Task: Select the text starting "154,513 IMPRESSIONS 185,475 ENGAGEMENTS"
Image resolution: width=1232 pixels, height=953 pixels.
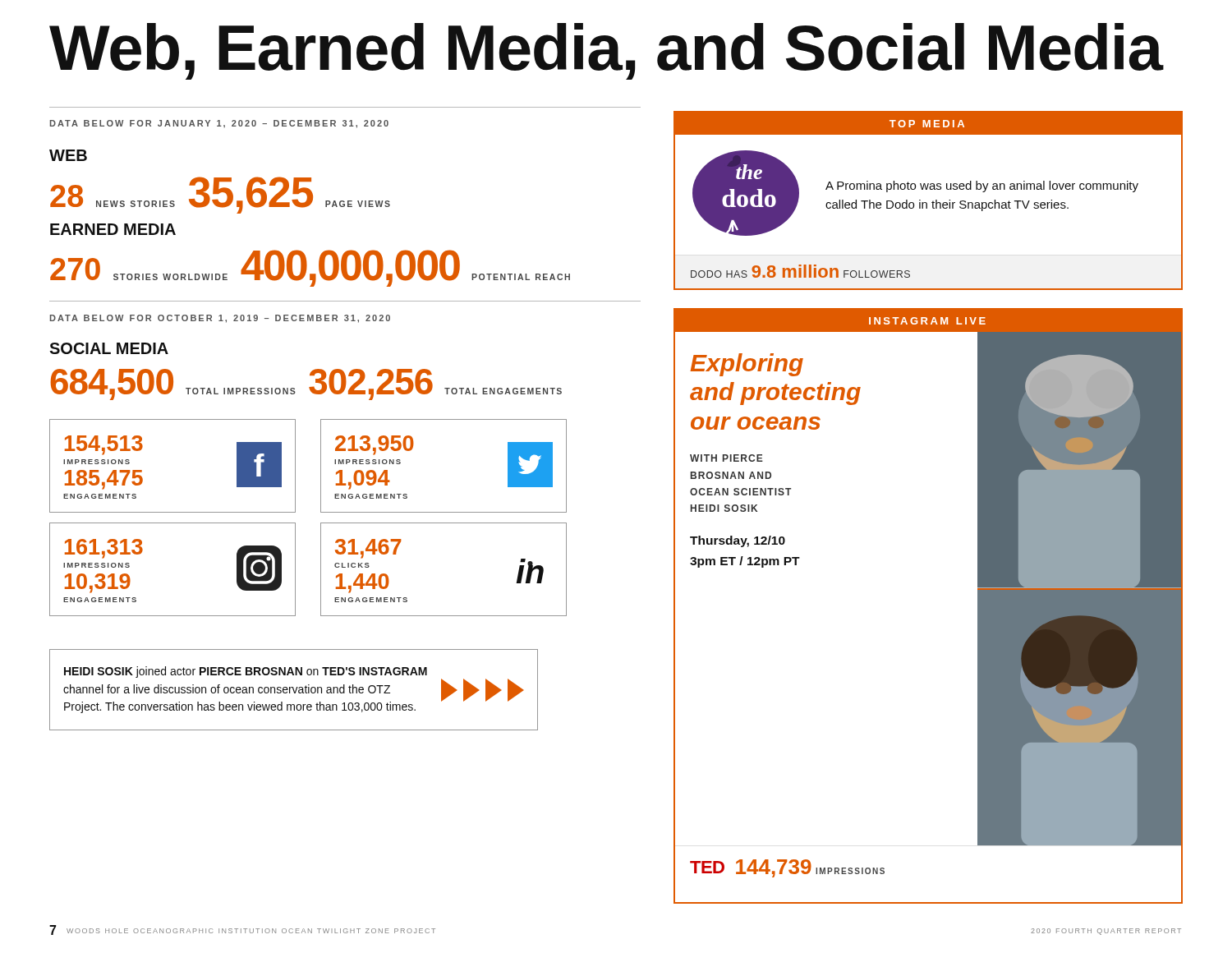Action: (x=103, y=462)
